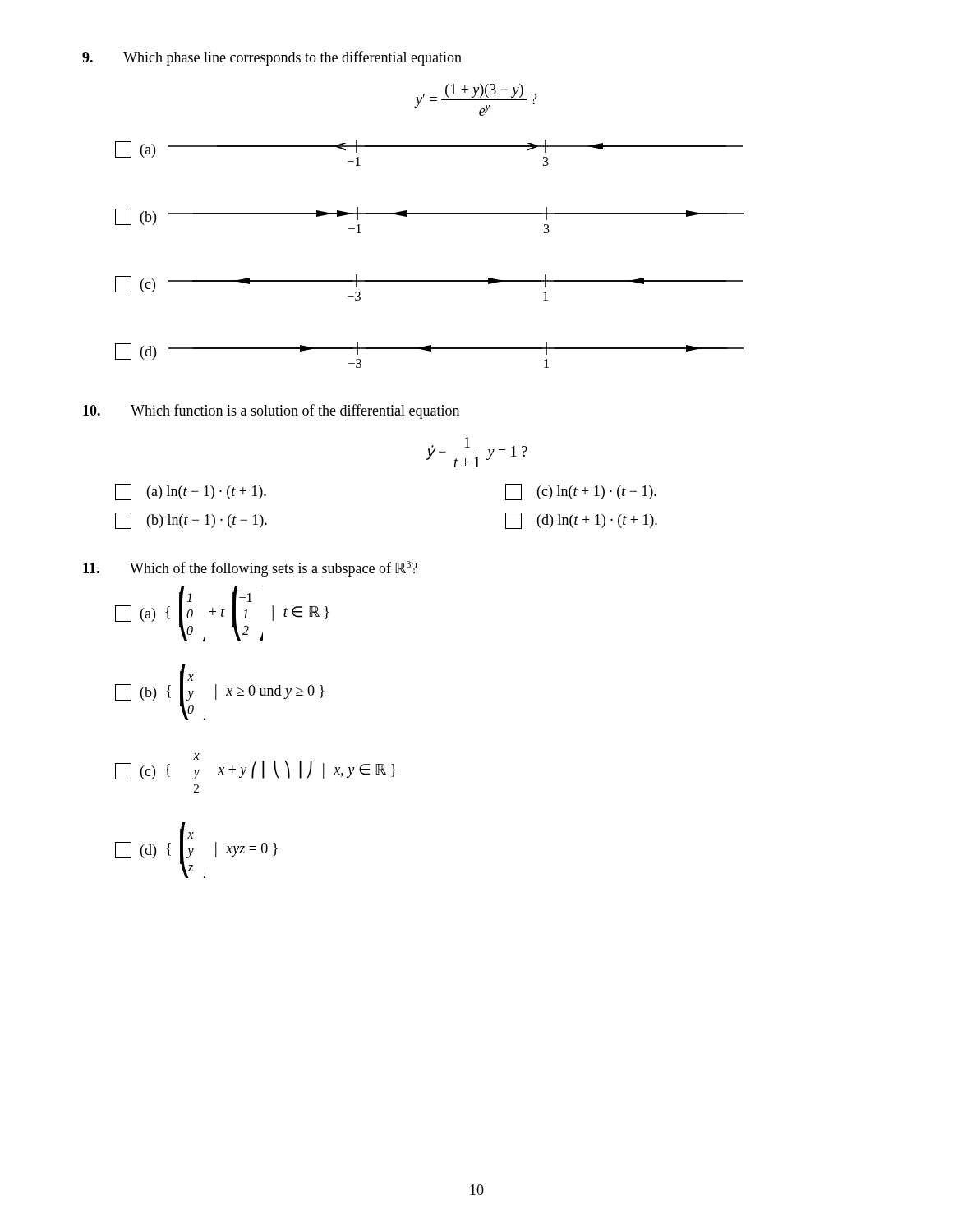Click the formula that begins "y′ = (1 + y)(3"
The height and width of the screenshot is (1232, 953).
(476, 101)
